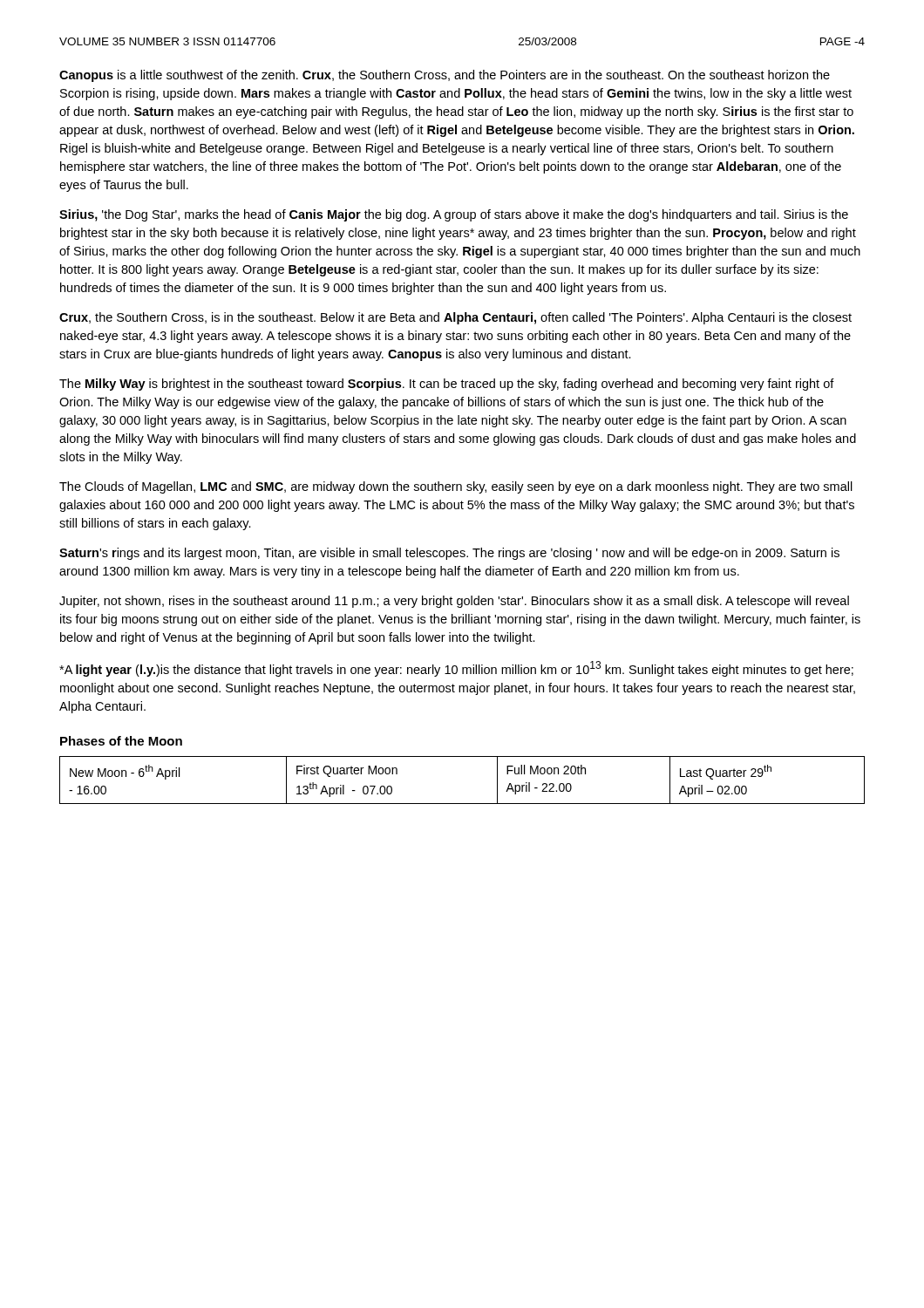Select the section header
924x1308 pixels.
[x=121, y=741]
